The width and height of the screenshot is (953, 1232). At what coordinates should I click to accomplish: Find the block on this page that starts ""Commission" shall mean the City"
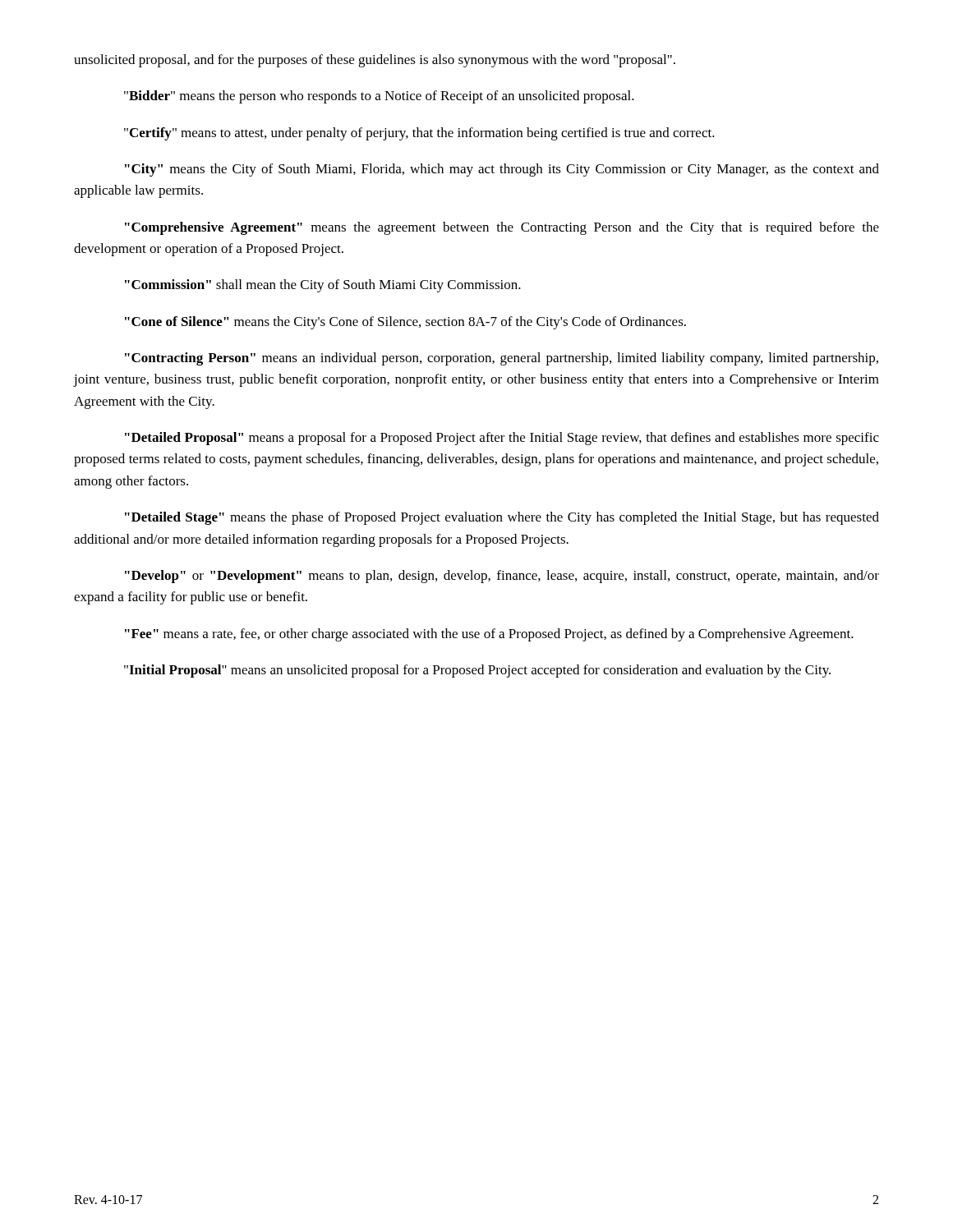[x=322, y=285]
